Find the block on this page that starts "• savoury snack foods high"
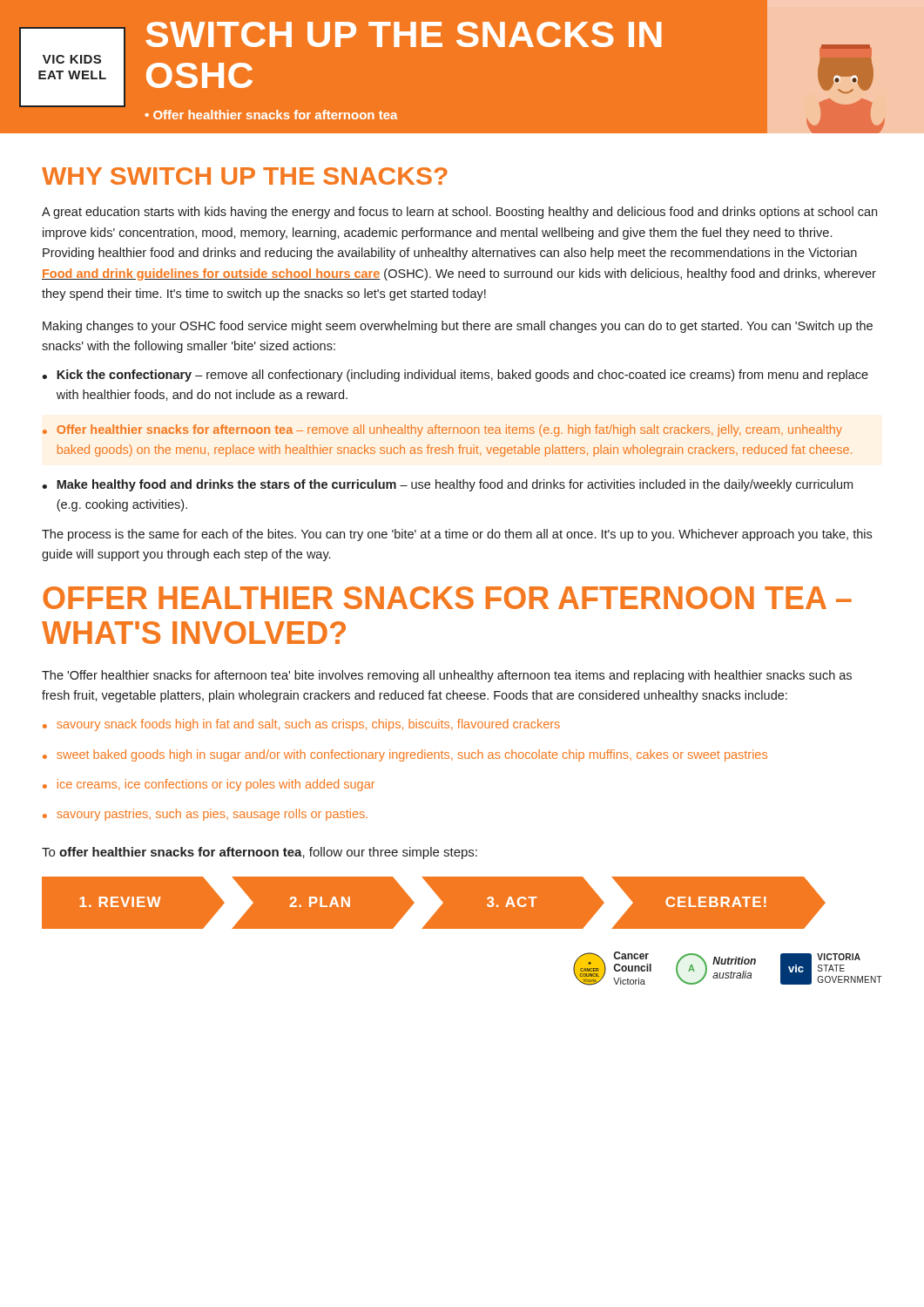Viewport: 924px width, 1307px height. coord(301,728)
